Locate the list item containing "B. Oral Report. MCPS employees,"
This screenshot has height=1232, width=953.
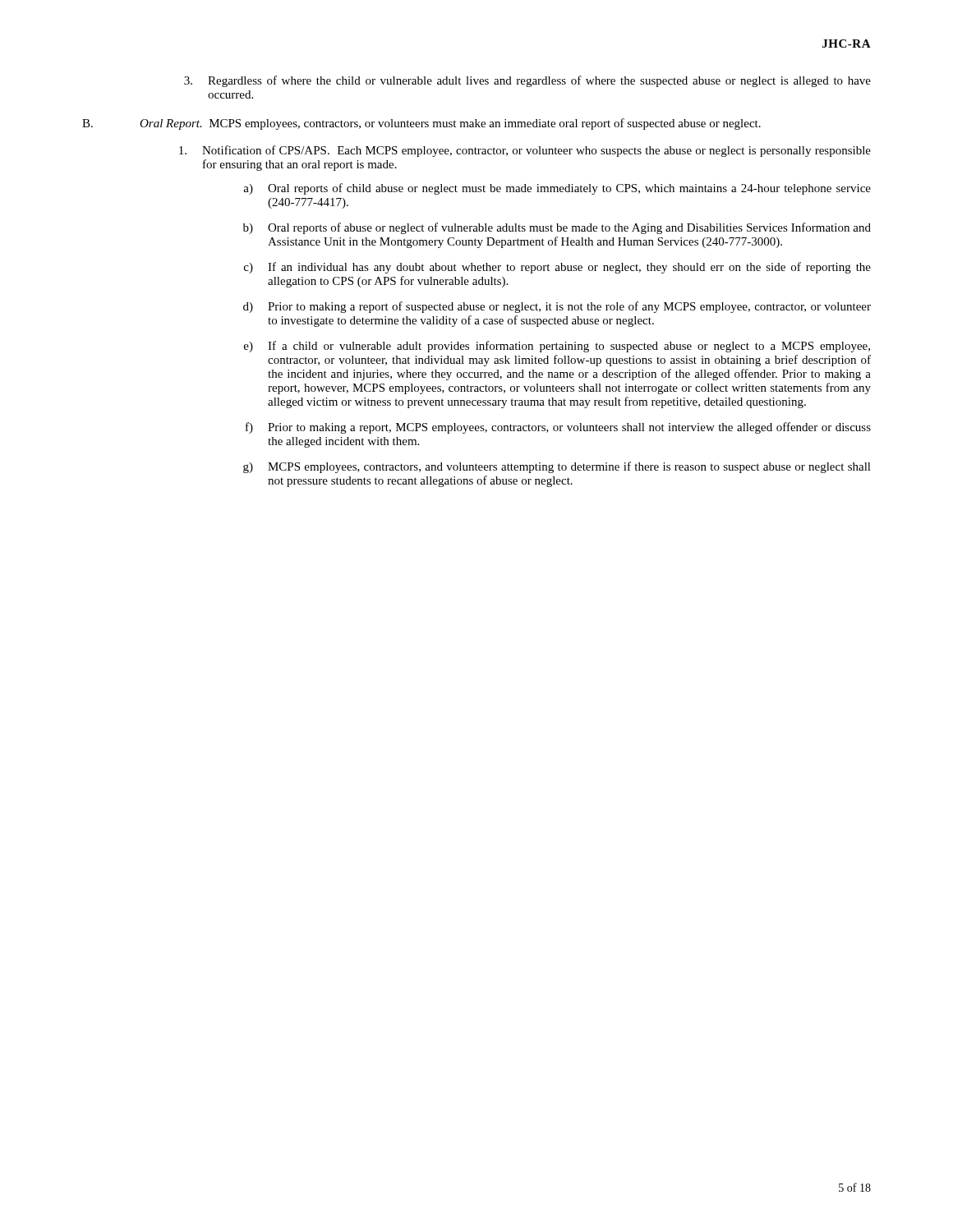476,124
